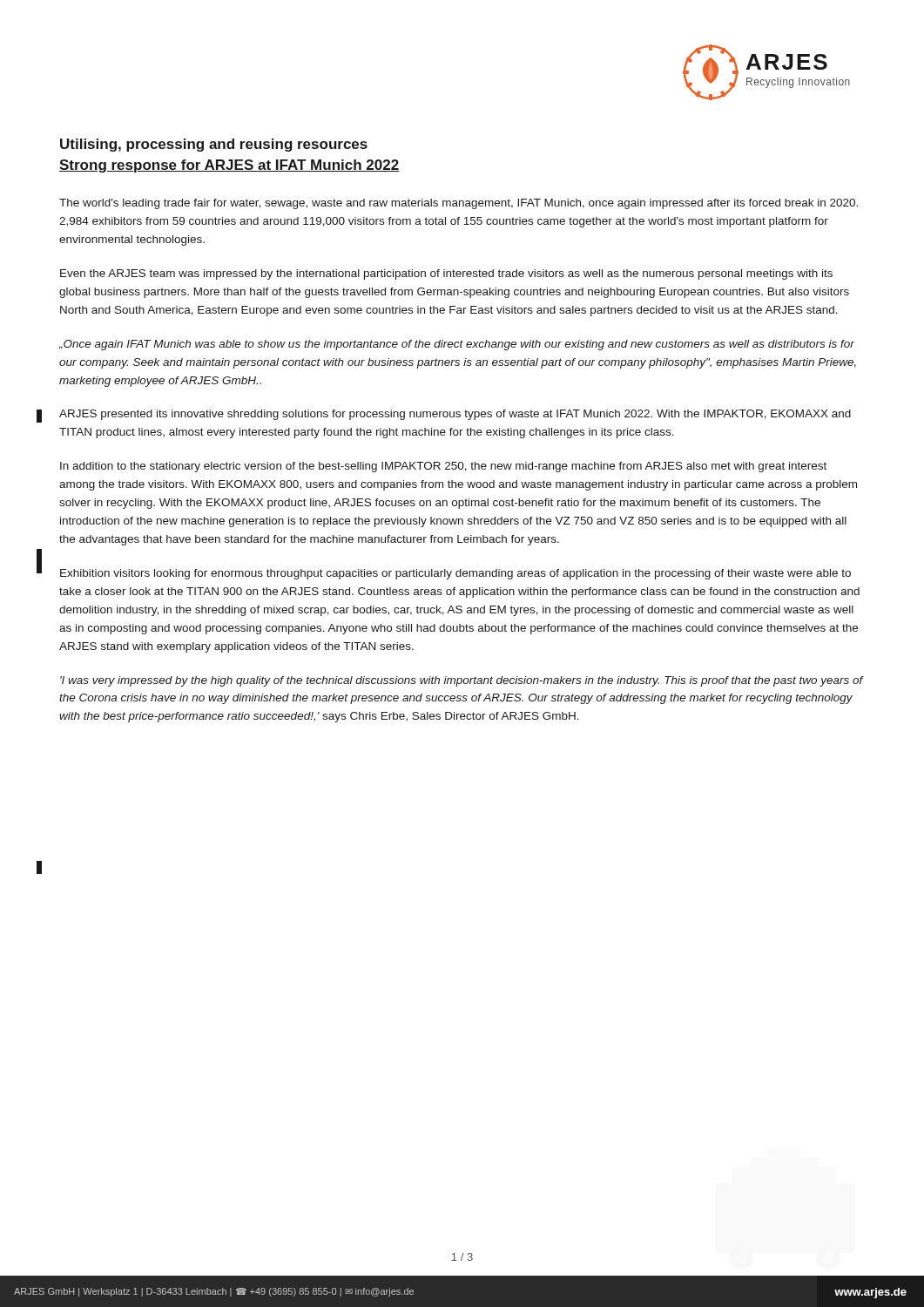Click on the text block starting "In addition to the stationary electric"
The height and width of the screenshot is (1307, 924).
tap(458, 502)
